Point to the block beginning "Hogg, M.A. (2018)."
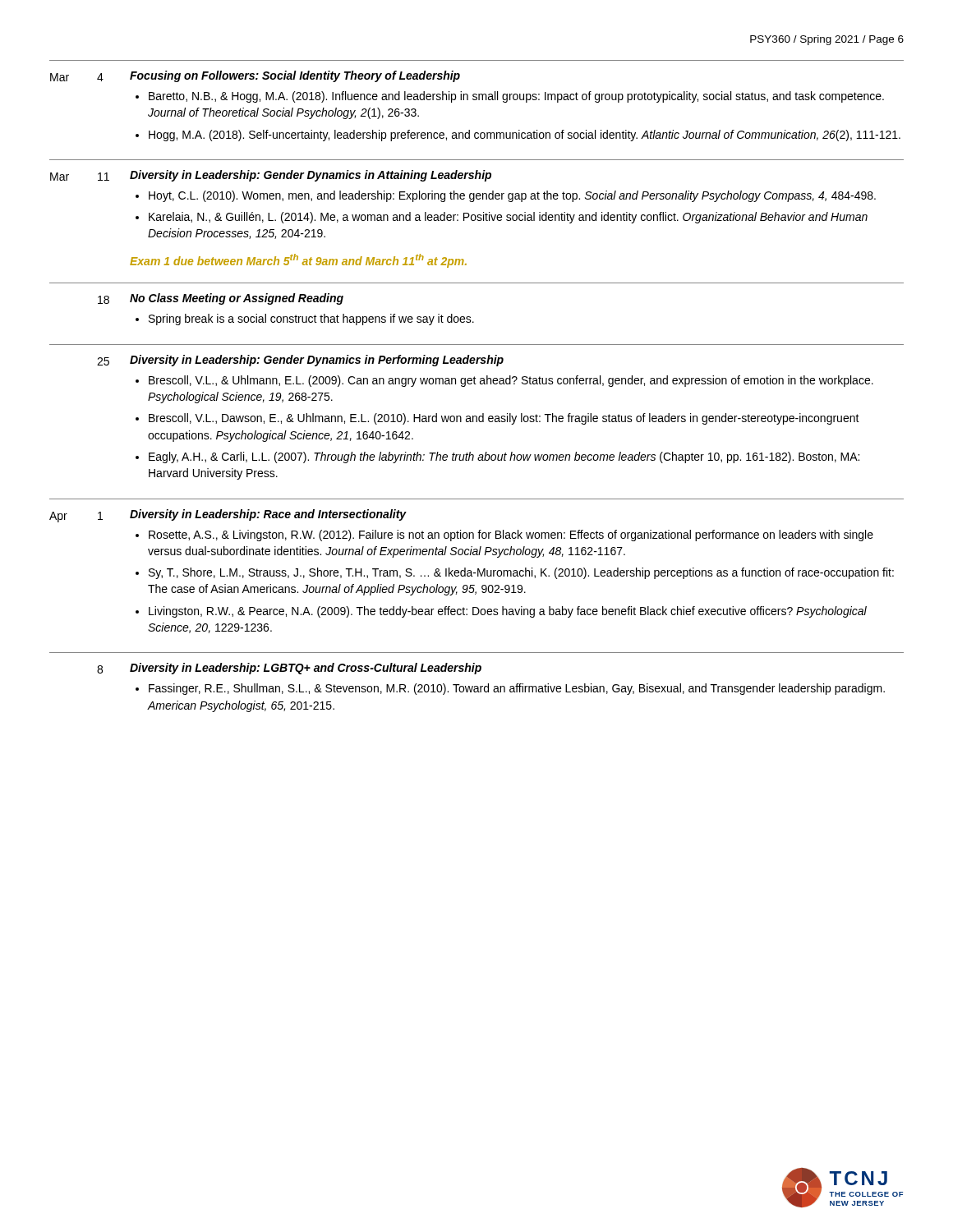The image size is (953, 1232). click(x=525, y=134)
